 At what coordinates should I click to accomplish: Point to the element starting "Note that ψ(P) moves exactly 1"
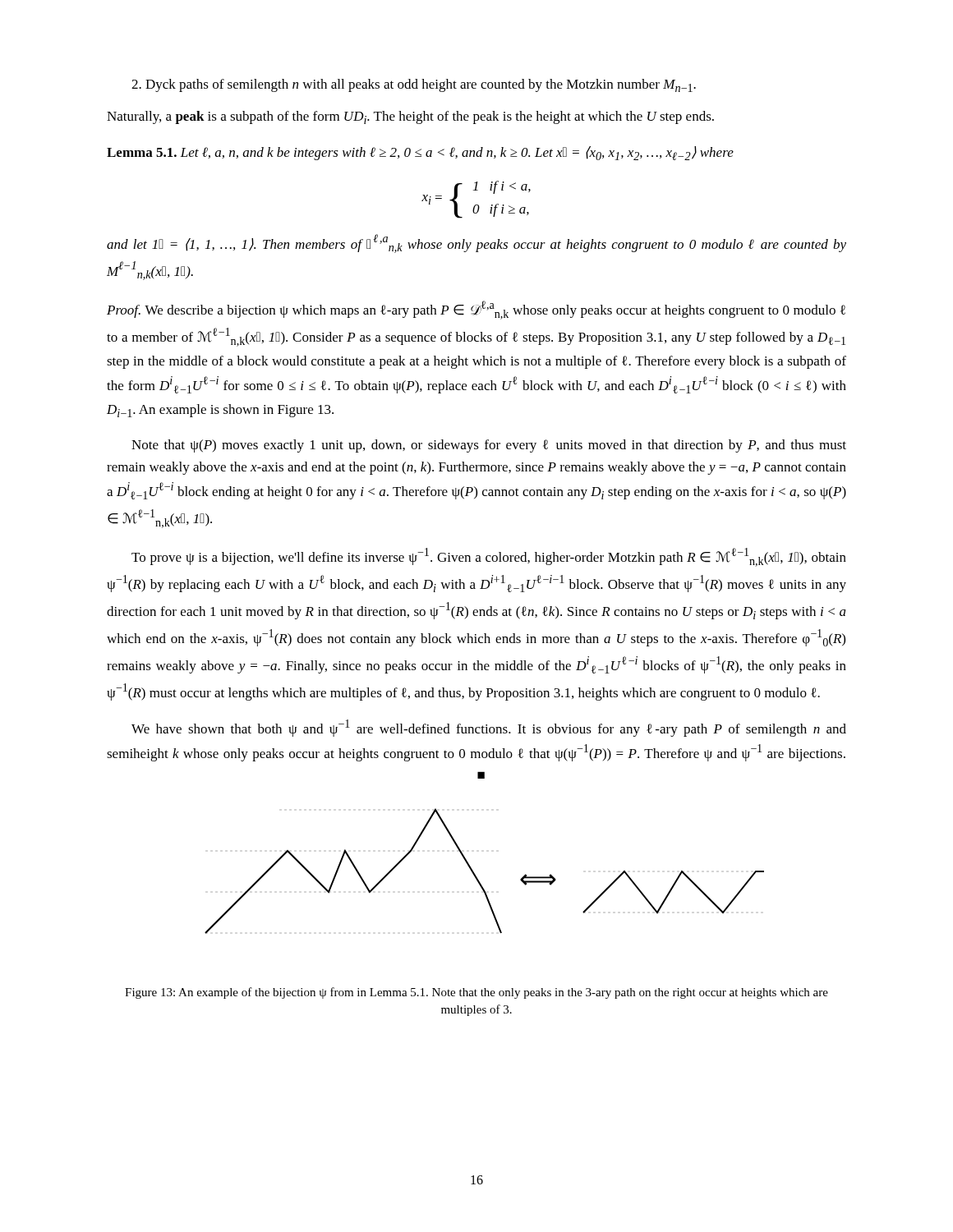476,483
